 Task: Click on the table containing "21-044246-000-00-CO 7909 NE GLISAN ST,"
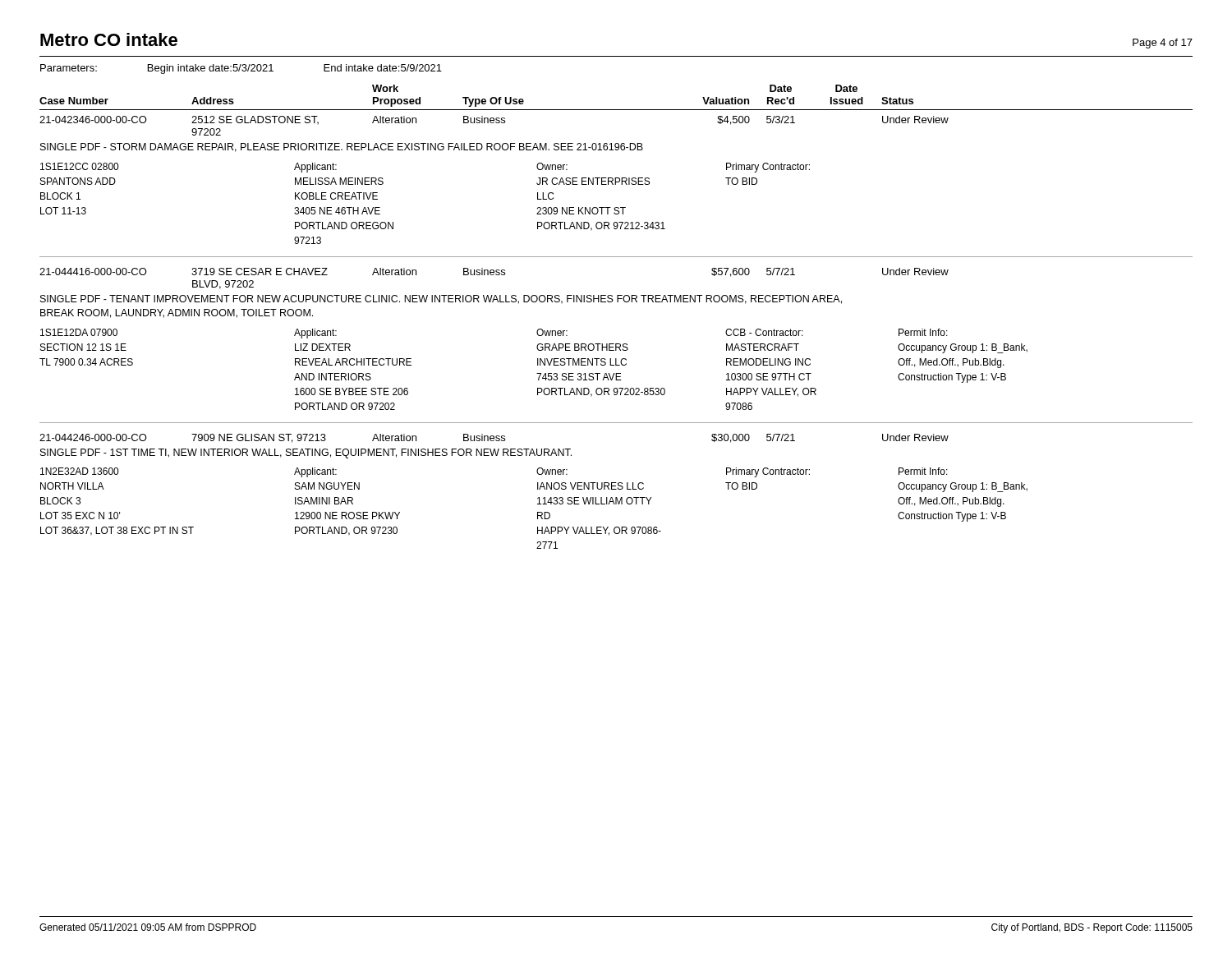coord(616,436)
